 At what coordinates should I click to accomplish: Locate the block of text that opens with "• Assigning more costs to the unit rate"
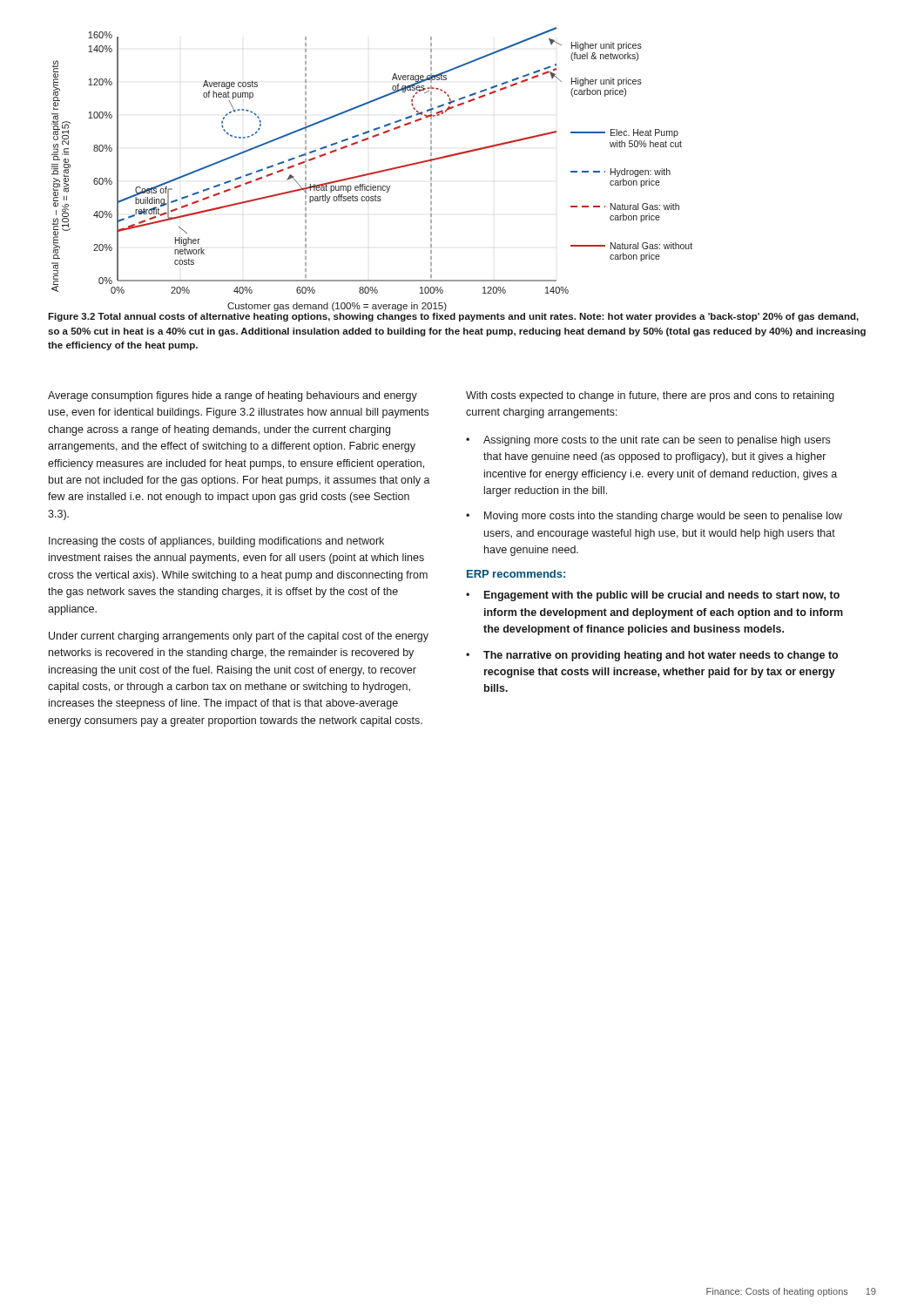(x=657, y=466)
